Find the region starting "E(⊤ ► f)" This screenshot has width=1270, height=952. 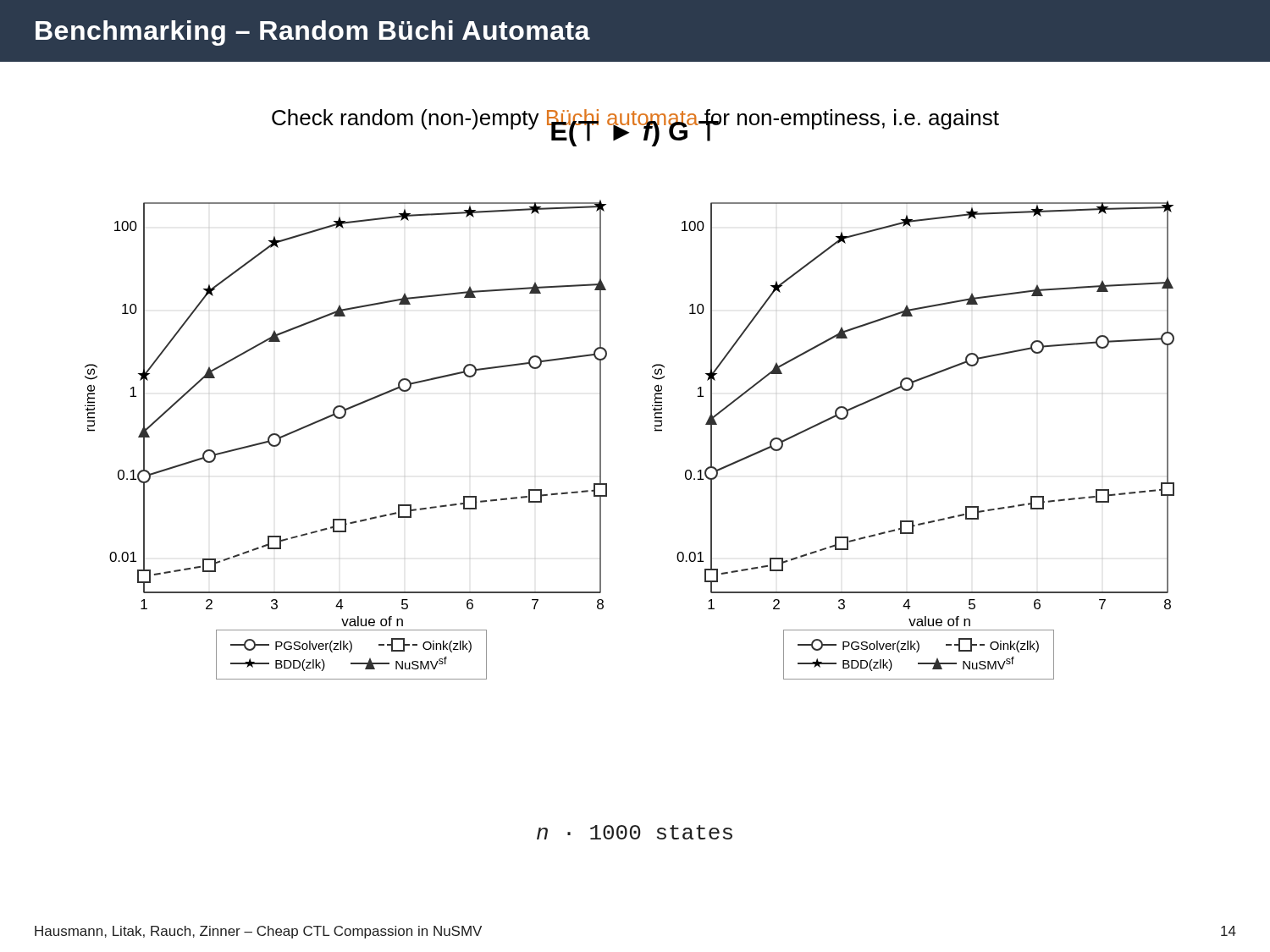635,131
